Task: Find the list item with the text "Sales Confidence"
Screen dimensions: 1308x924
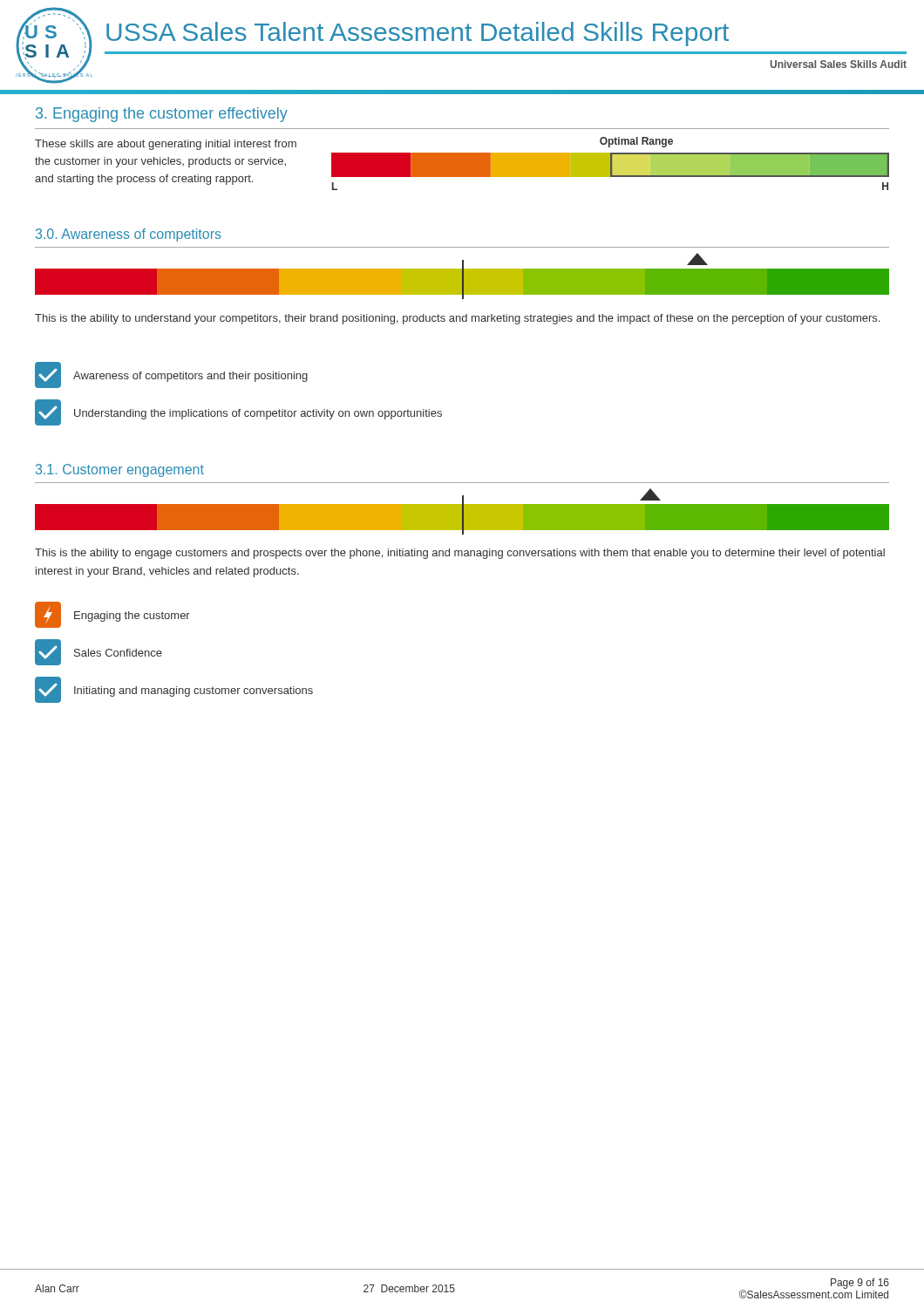Action: pyautogui.click(x=98, y=652)
